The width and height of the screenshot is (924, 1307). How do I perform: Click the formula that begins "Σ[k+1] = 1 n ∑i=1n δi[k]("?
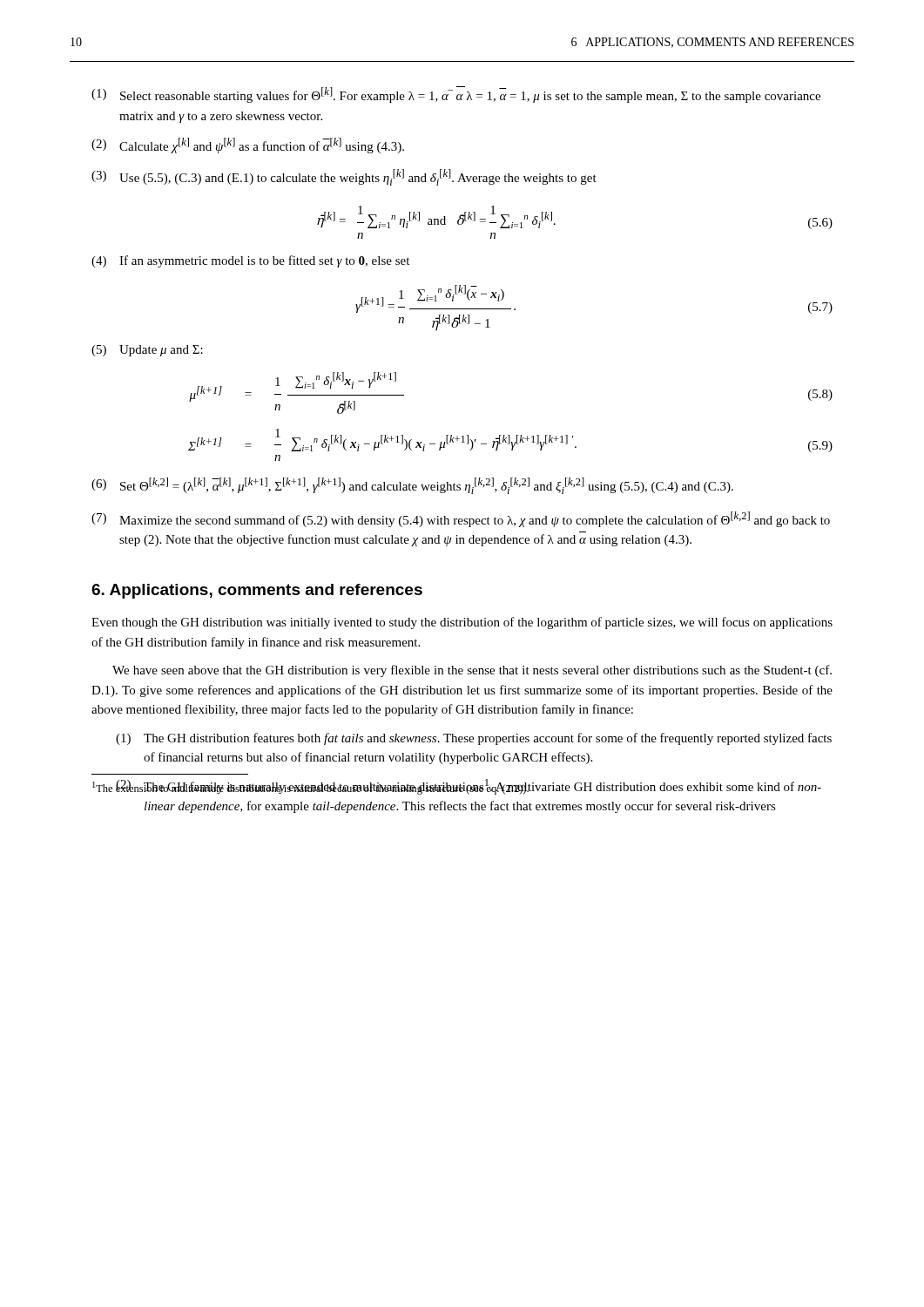pos(488,445)
